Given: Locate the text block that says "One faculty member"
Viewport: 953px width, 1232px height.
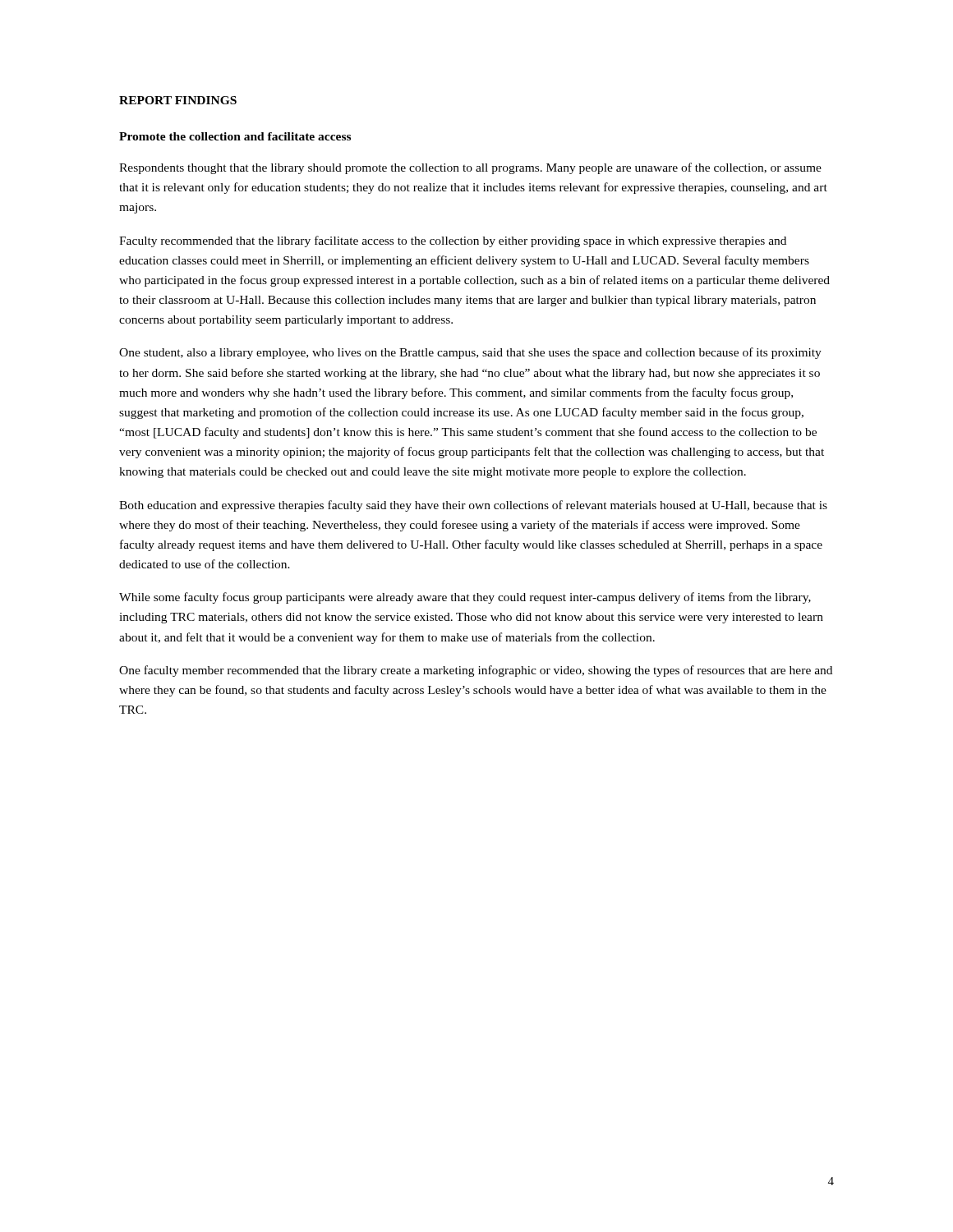Looking at the screenshot, I should click(x=476, y=689).
